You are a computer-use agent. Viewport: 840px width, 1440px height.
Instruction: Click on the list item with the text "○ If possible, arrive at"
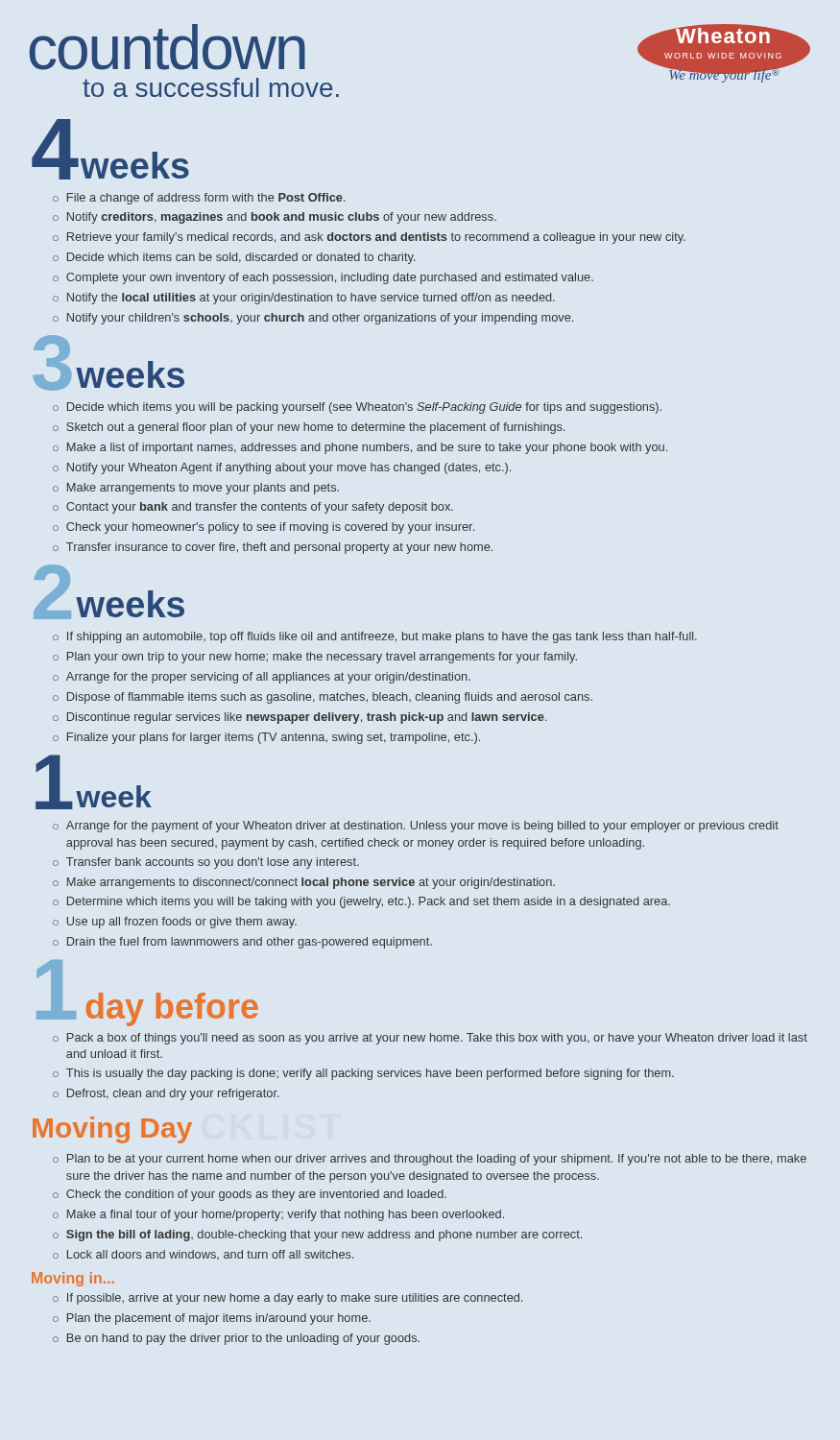coord(288,1298)
